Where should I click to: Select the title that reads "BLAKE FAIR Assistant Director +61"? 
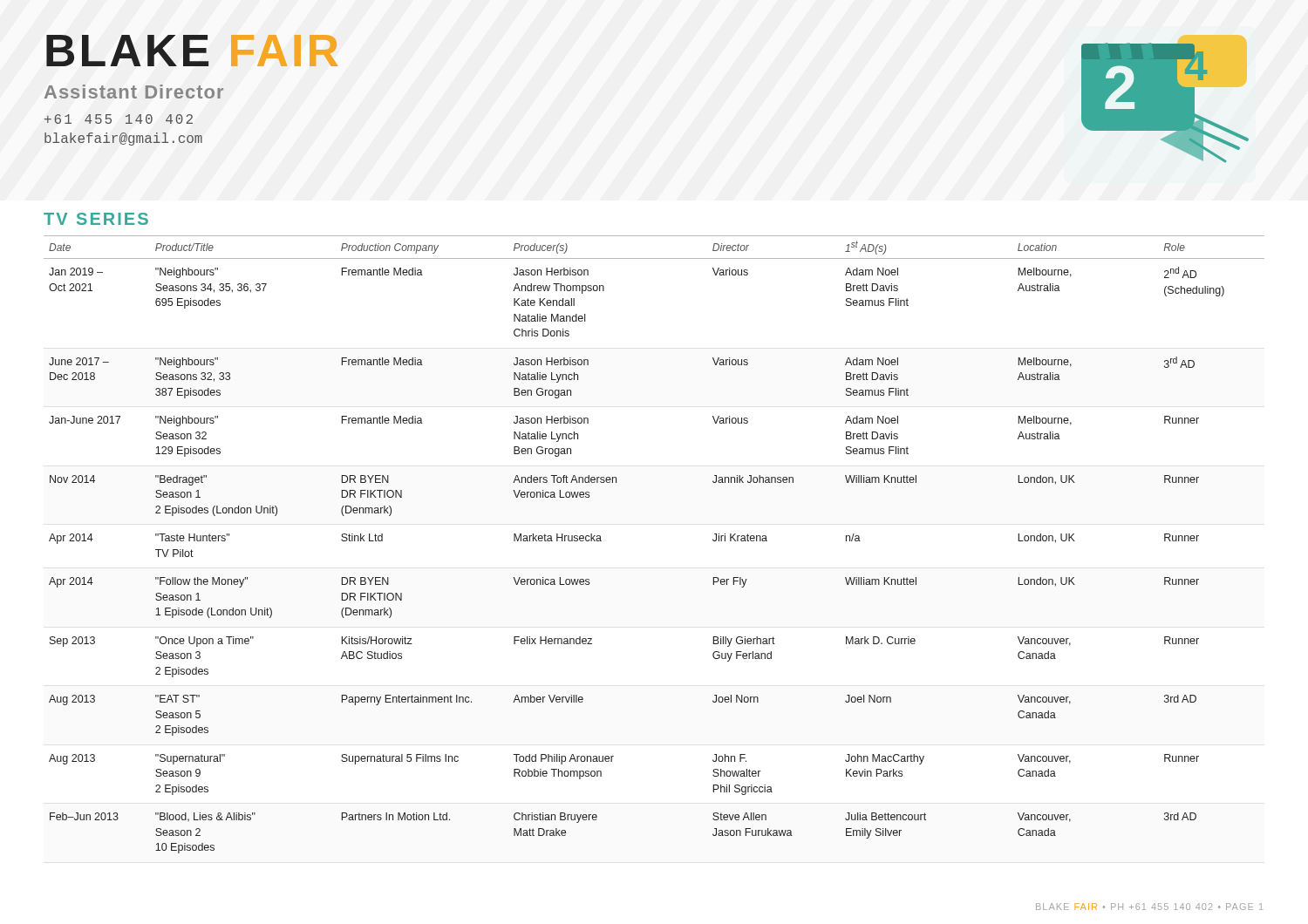point(192,51)
